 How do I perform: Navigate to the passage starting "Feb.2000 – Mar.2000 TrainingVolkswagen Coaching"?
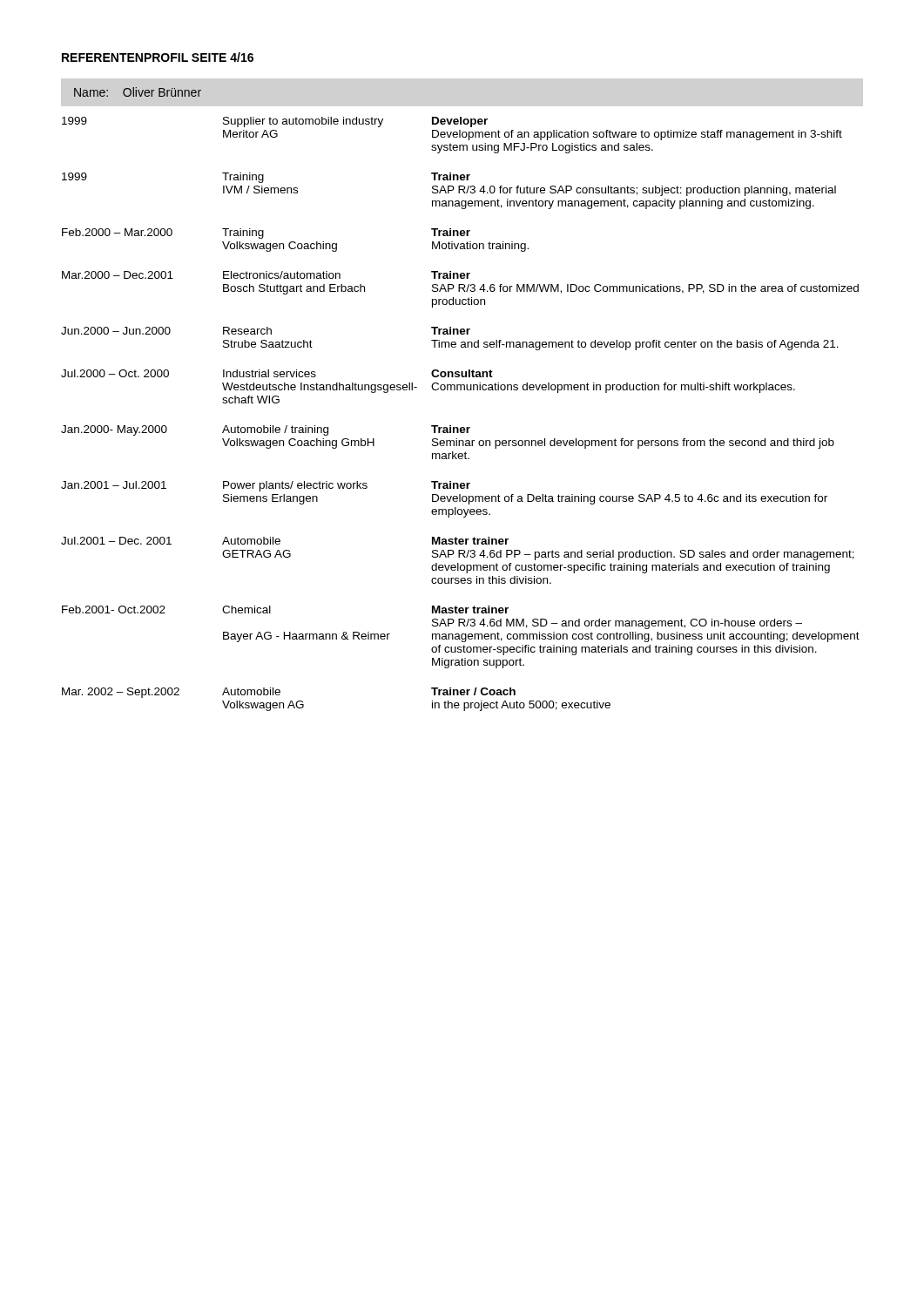462,238
